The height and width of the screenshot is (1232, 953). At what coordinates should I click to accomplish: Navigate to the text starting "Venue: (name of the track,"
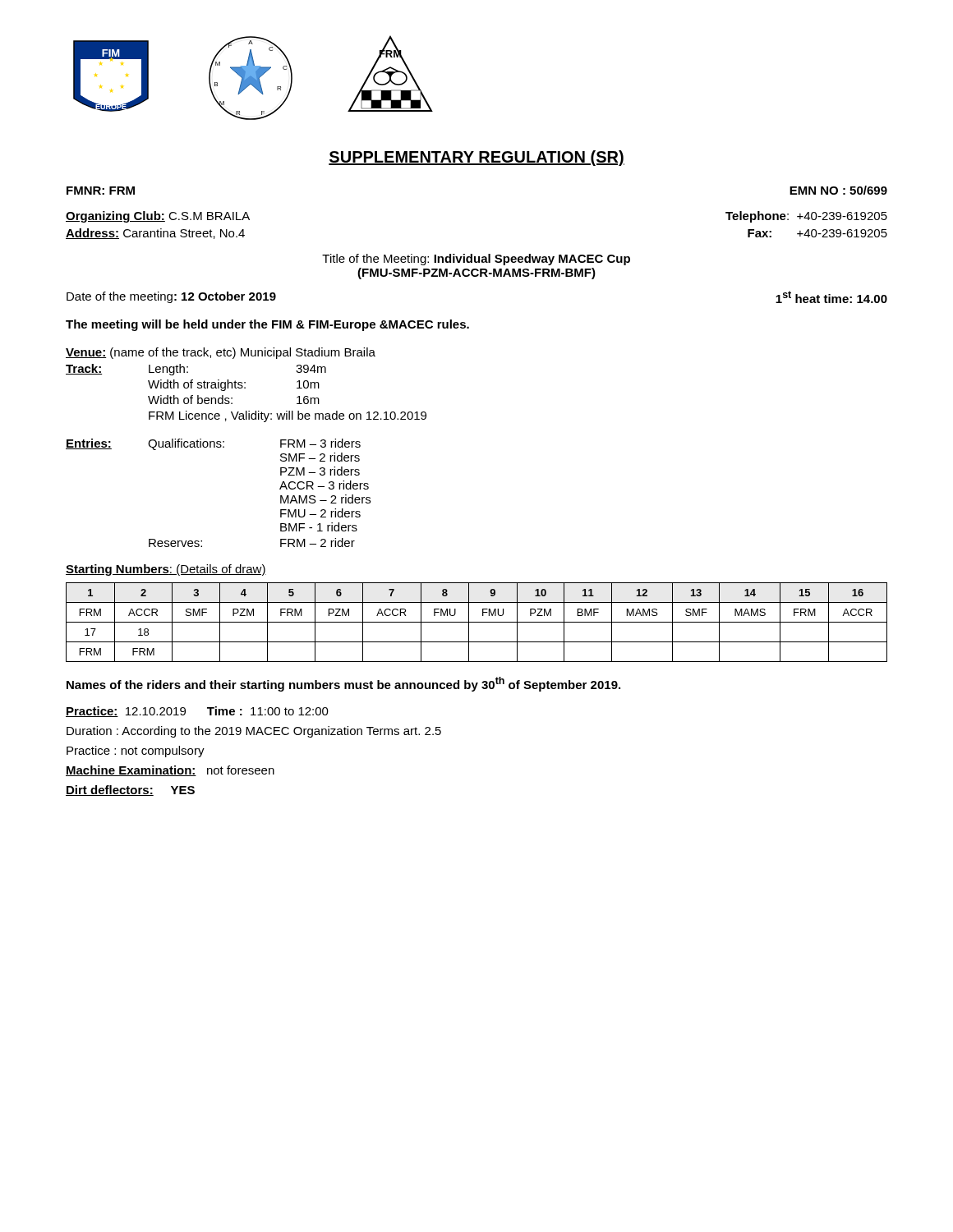(x=246, y=384)
